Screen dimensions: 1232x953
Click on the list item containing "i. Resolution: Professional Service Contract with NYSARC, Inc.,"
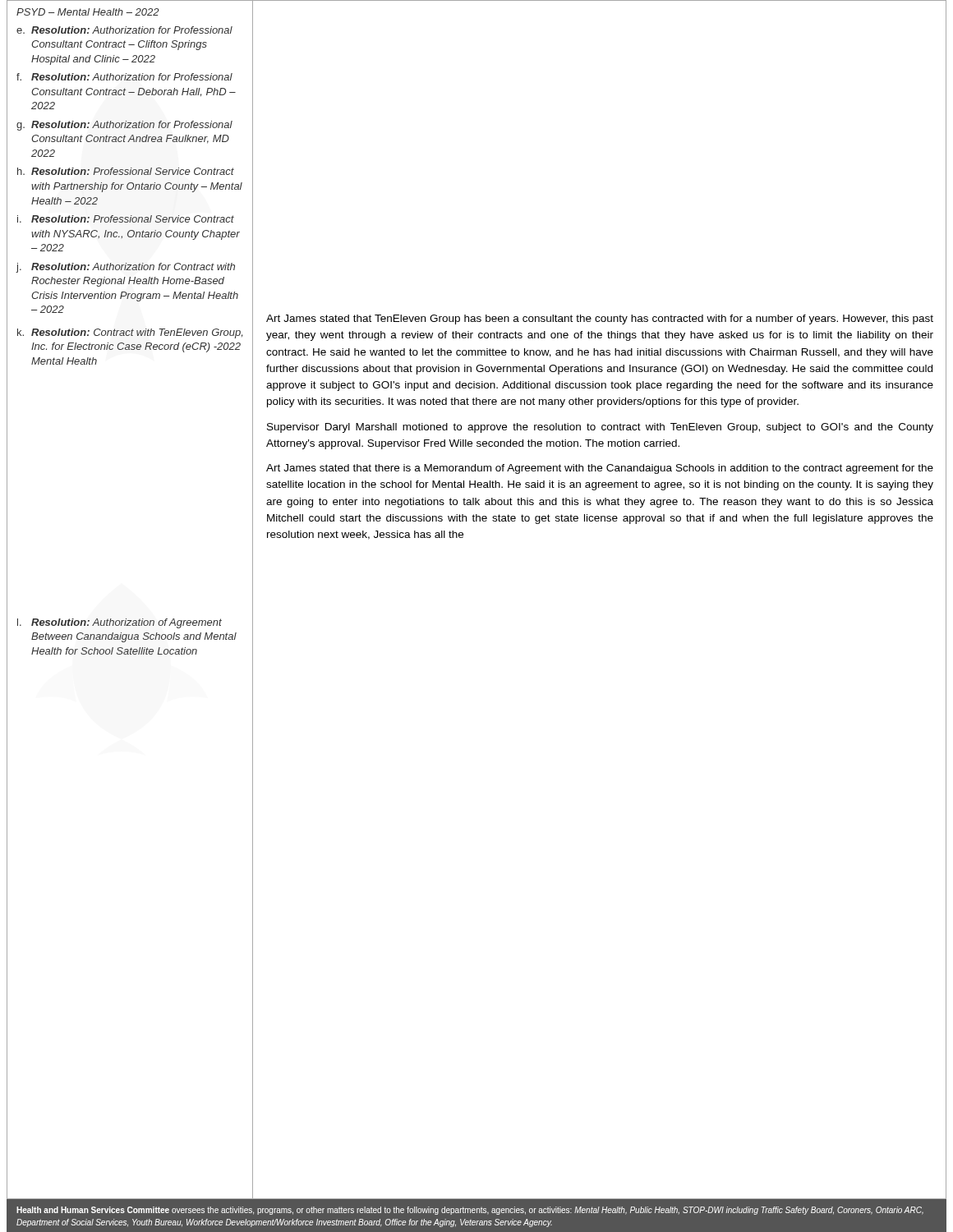(130, 234)
